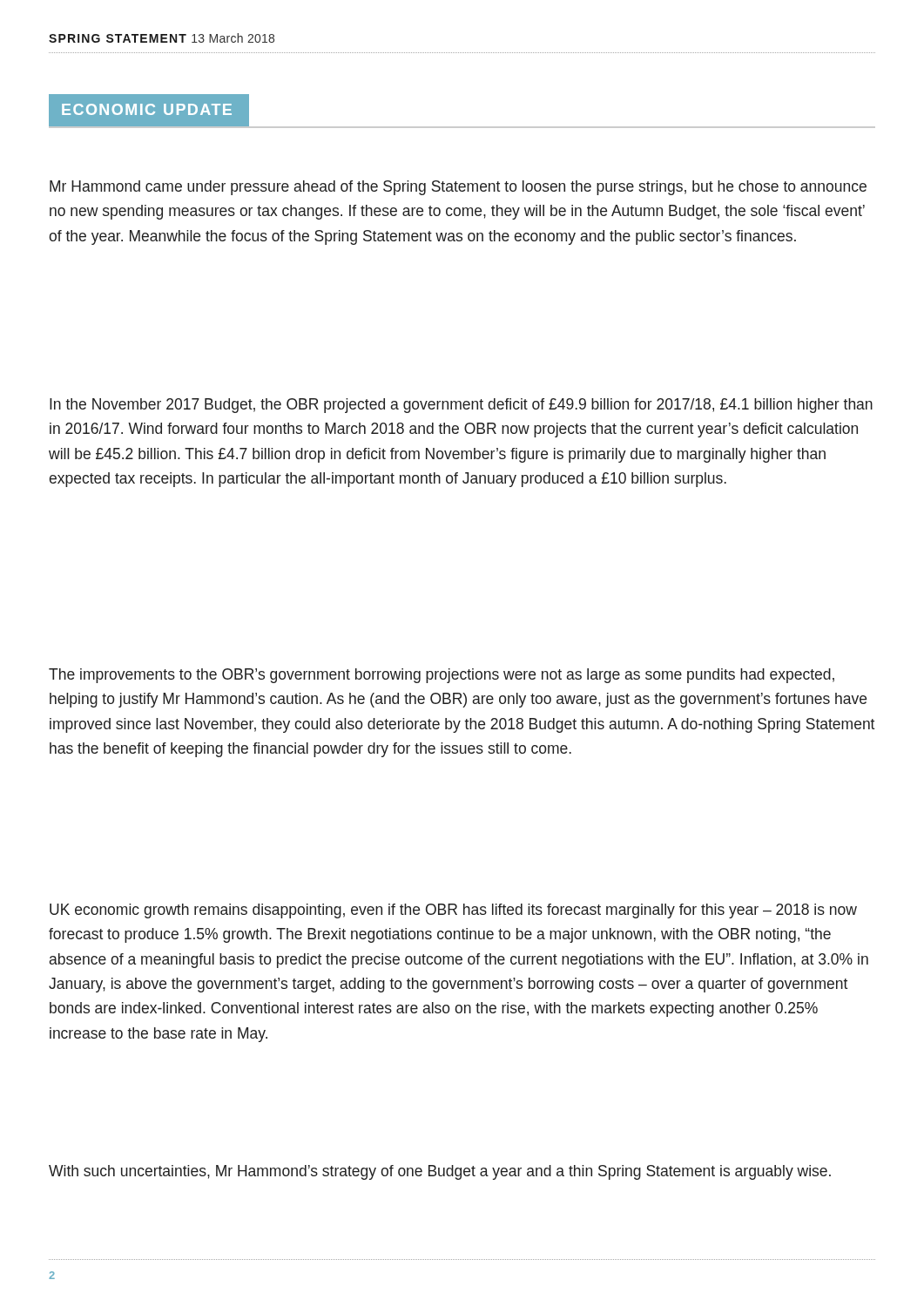The image size is (924, 1307).
Task: Click the passage that begins "The improvements to"
Action: (462, 711)
